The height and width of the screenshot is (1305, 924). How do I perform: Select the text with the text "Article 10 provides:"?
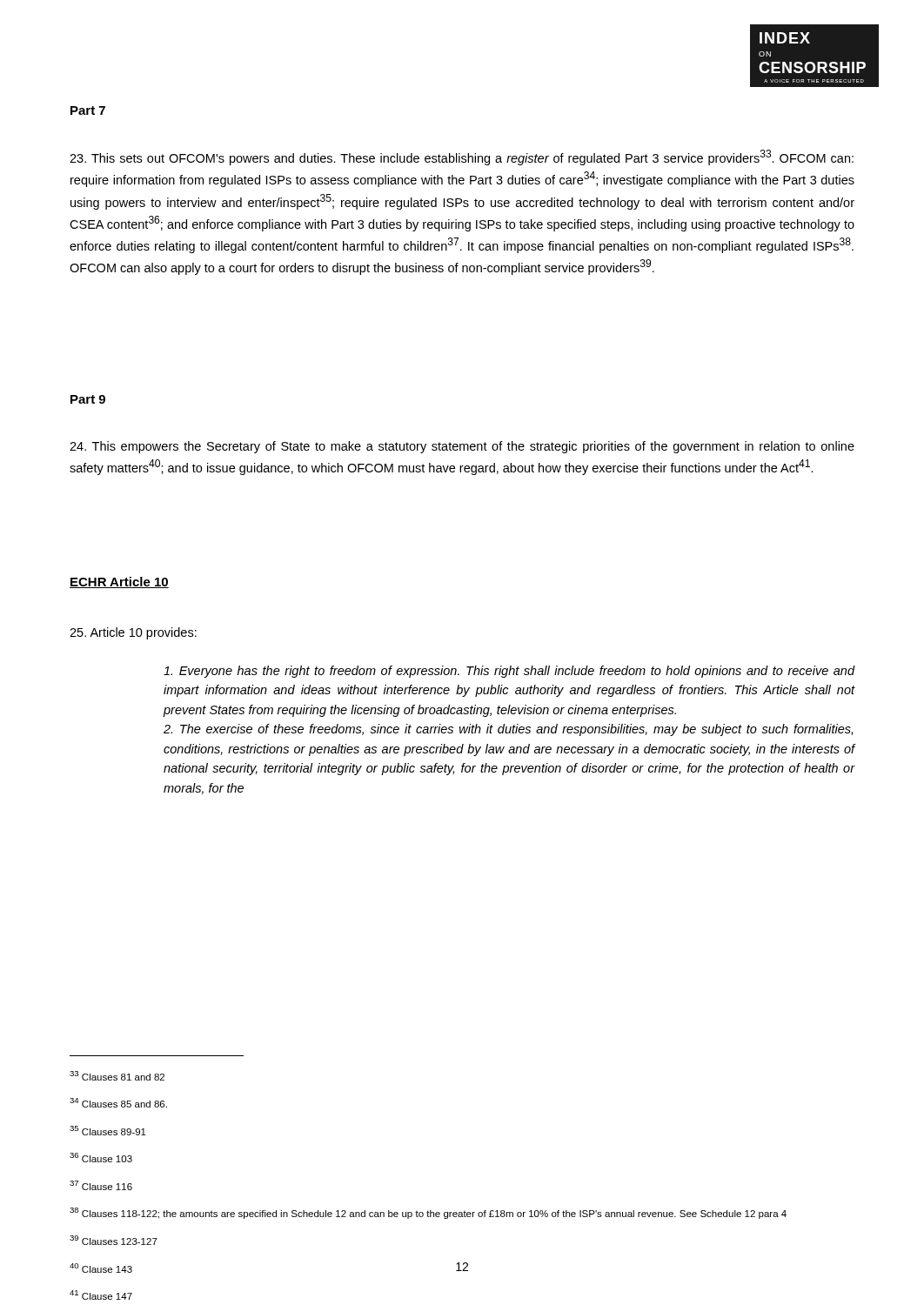click(133, 632)
